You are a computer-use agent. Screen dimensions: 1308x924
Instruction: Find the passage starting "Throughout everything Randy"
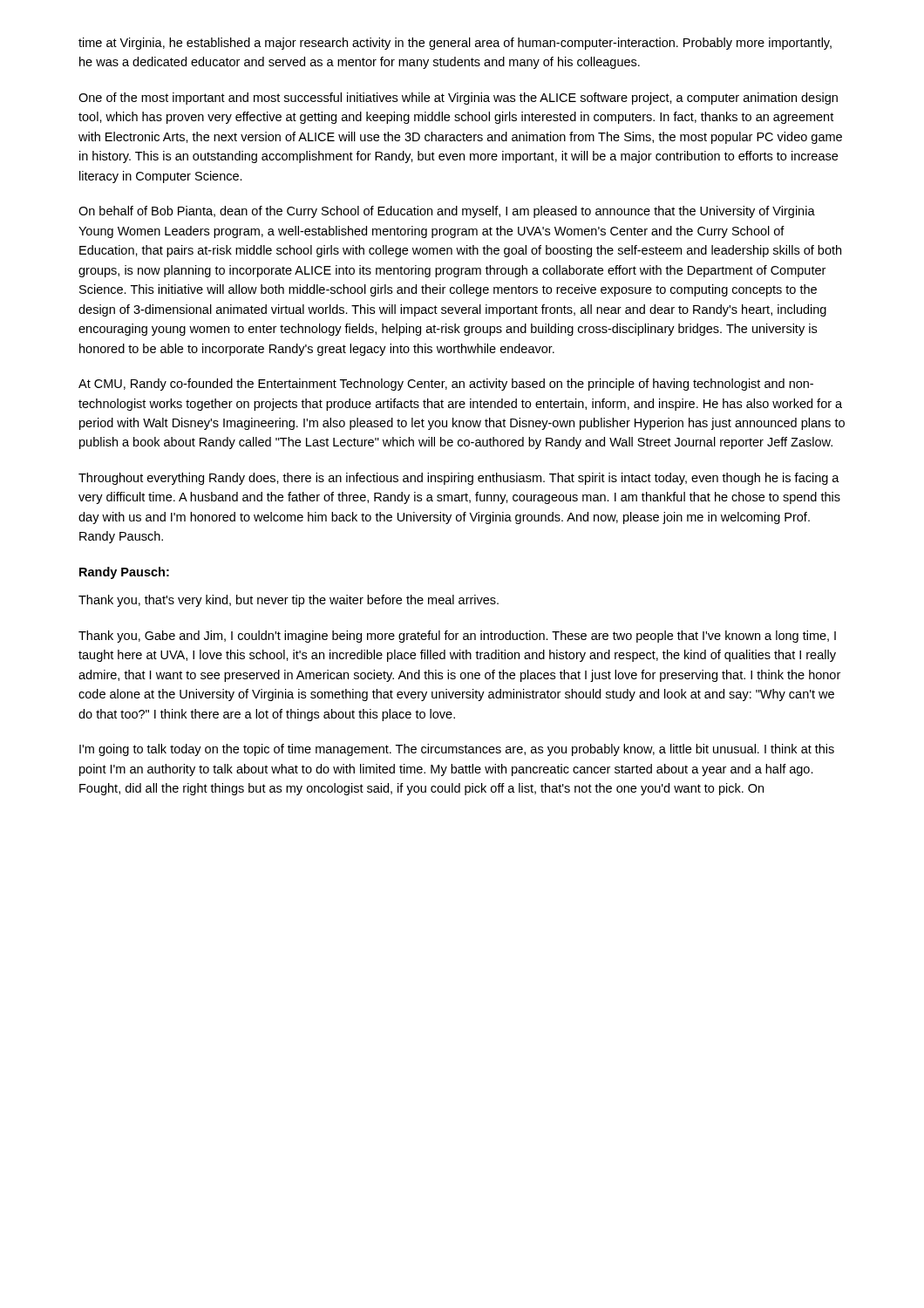(x=459, y=507)
